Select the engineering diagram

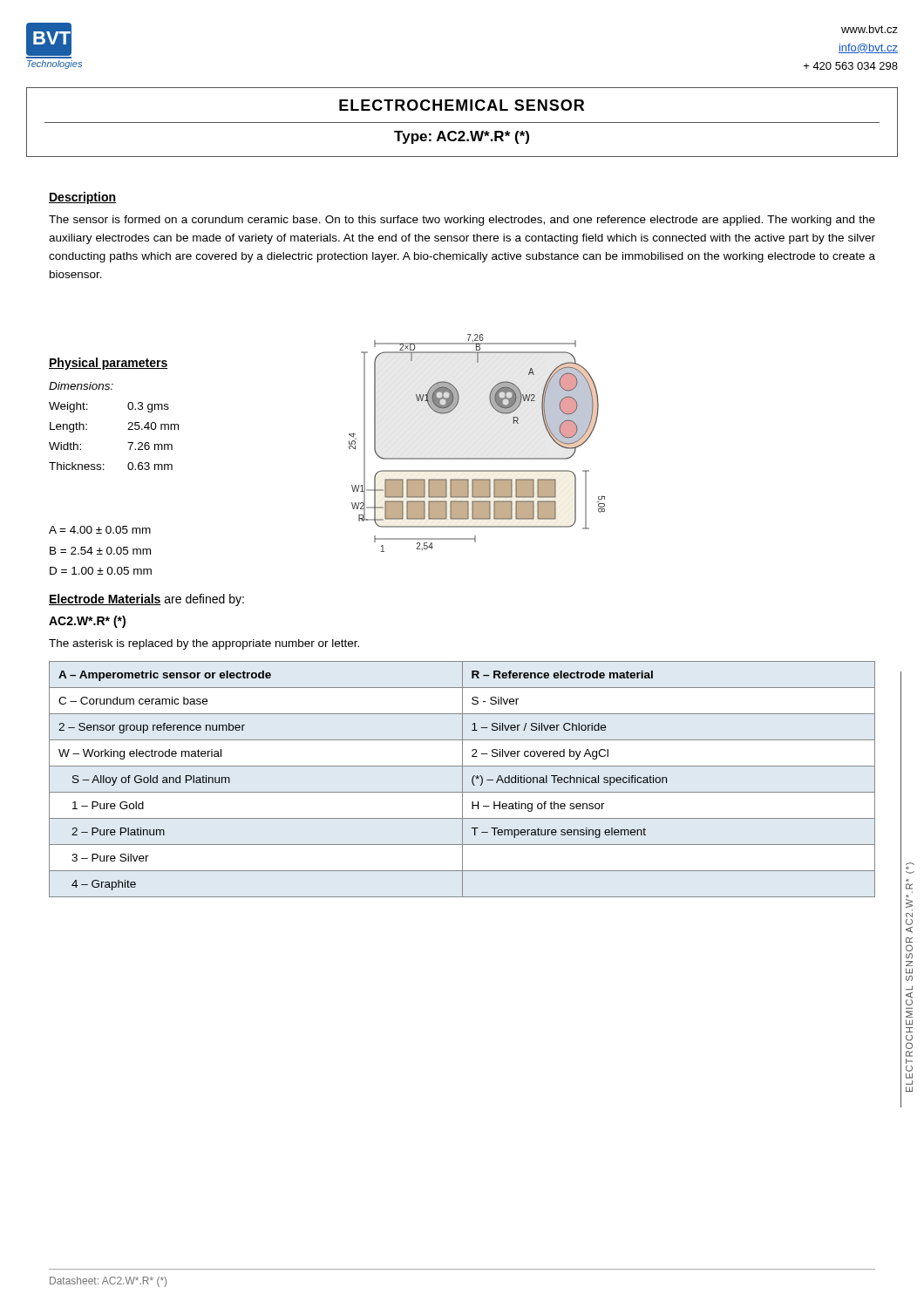[x=599, y=475]
